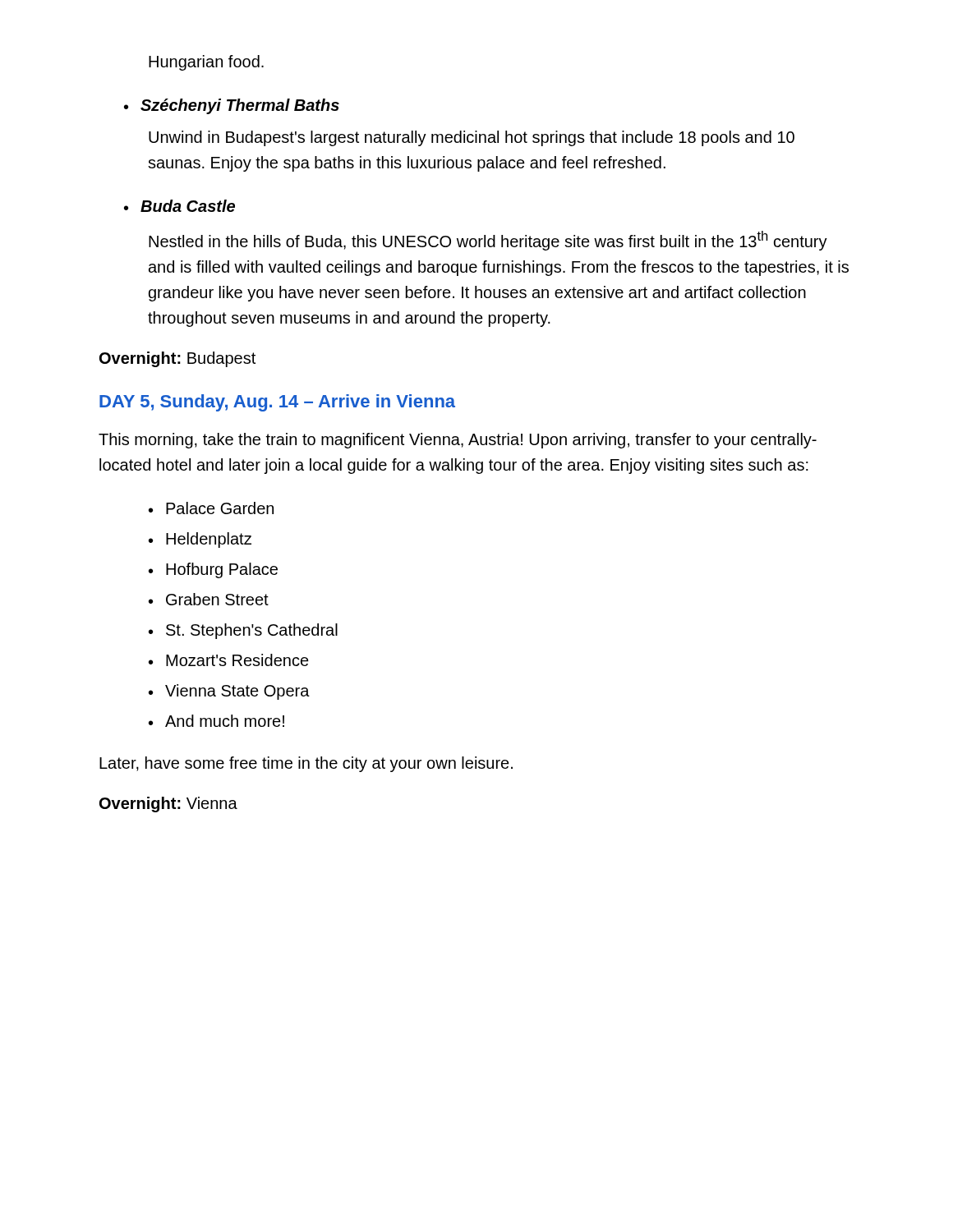This screenshot has width=953, height=1232.
Task: Click where it says "• Hofburg Palace"
Action: tap(213, 570)
